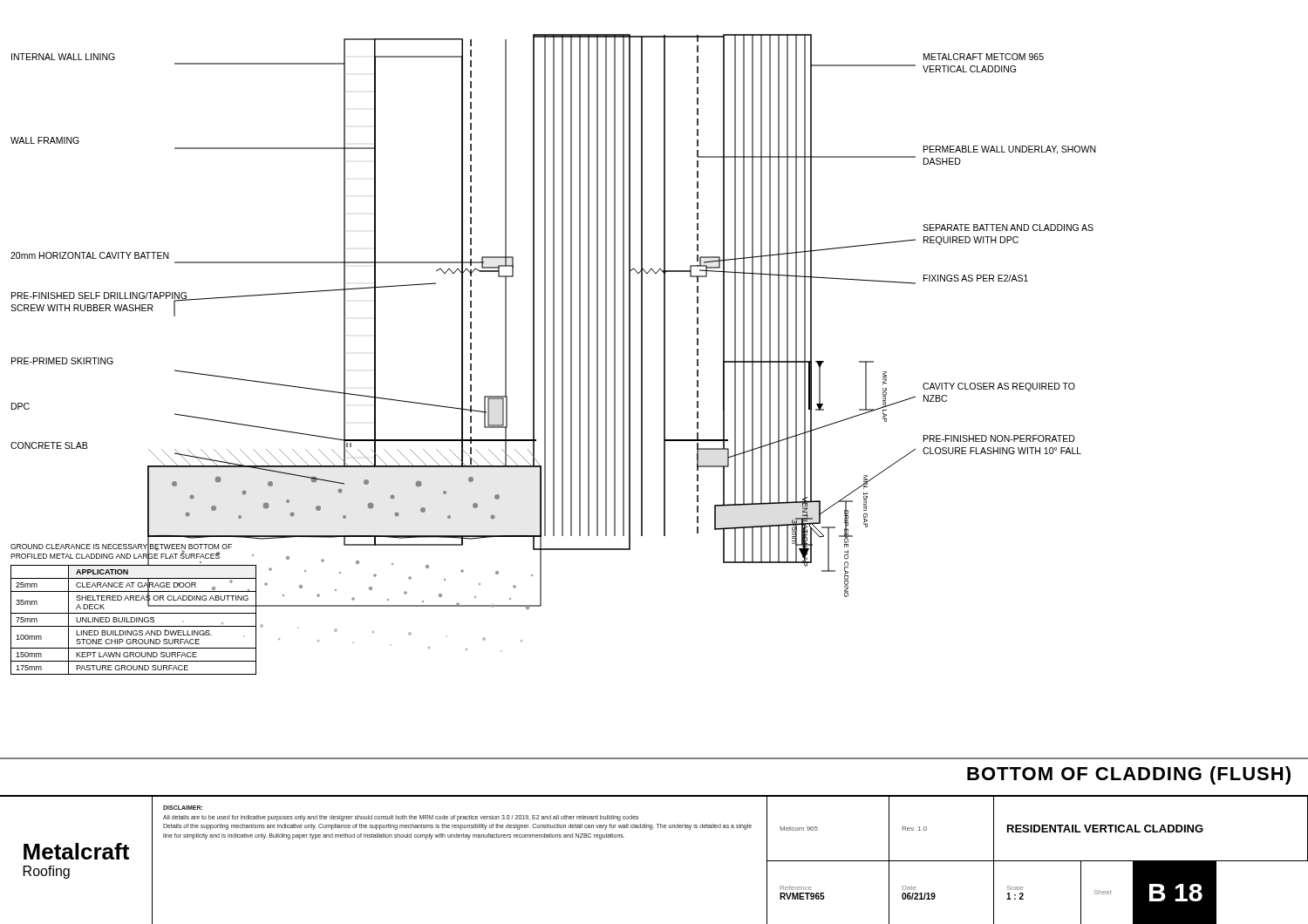Find "Rev. 1.0" on this page

[914, 829]
